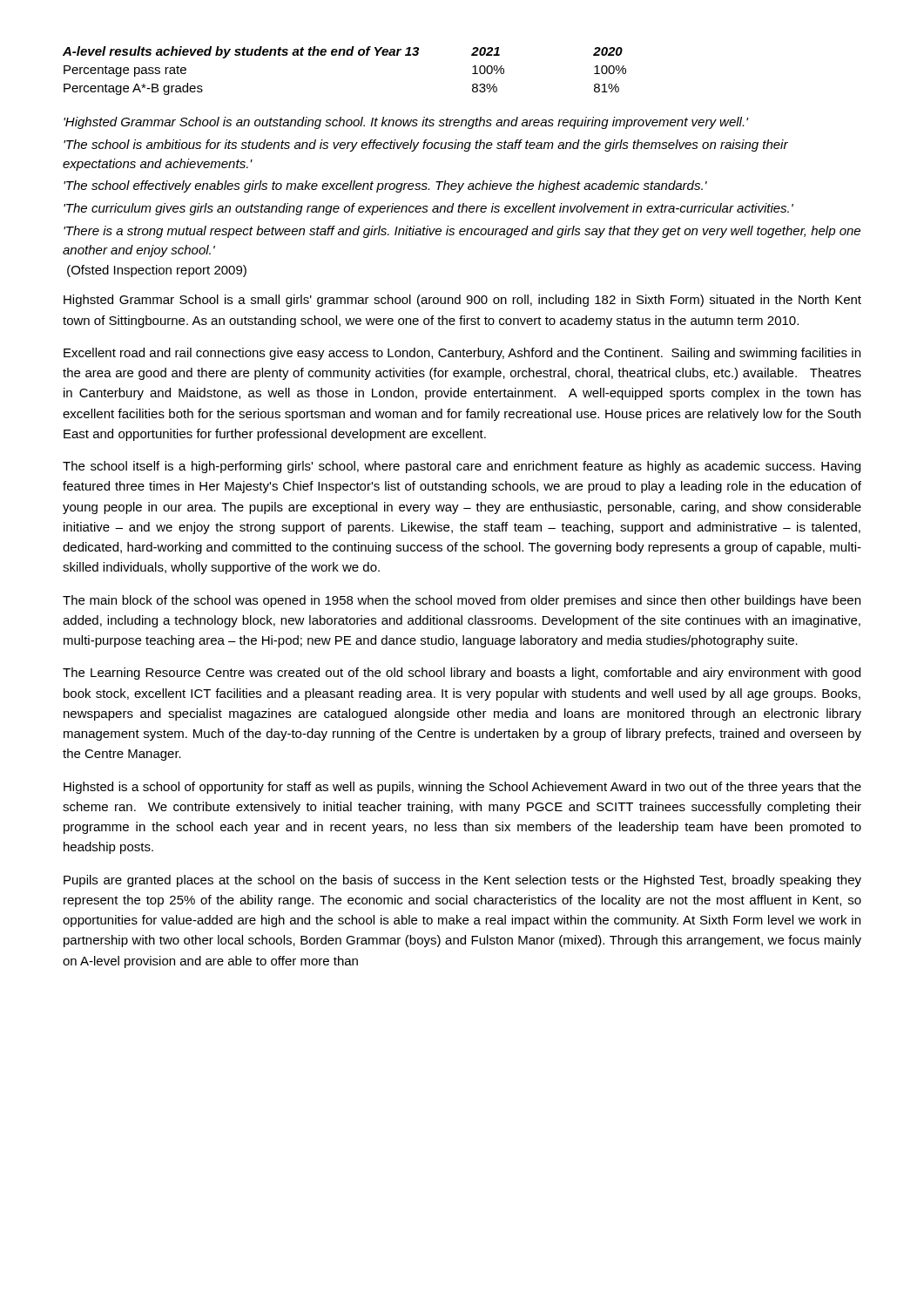Find the text block that says "Pupils are granted places"
The width and height of the screenshot is (924, 1307).
(x=462, y=920)
